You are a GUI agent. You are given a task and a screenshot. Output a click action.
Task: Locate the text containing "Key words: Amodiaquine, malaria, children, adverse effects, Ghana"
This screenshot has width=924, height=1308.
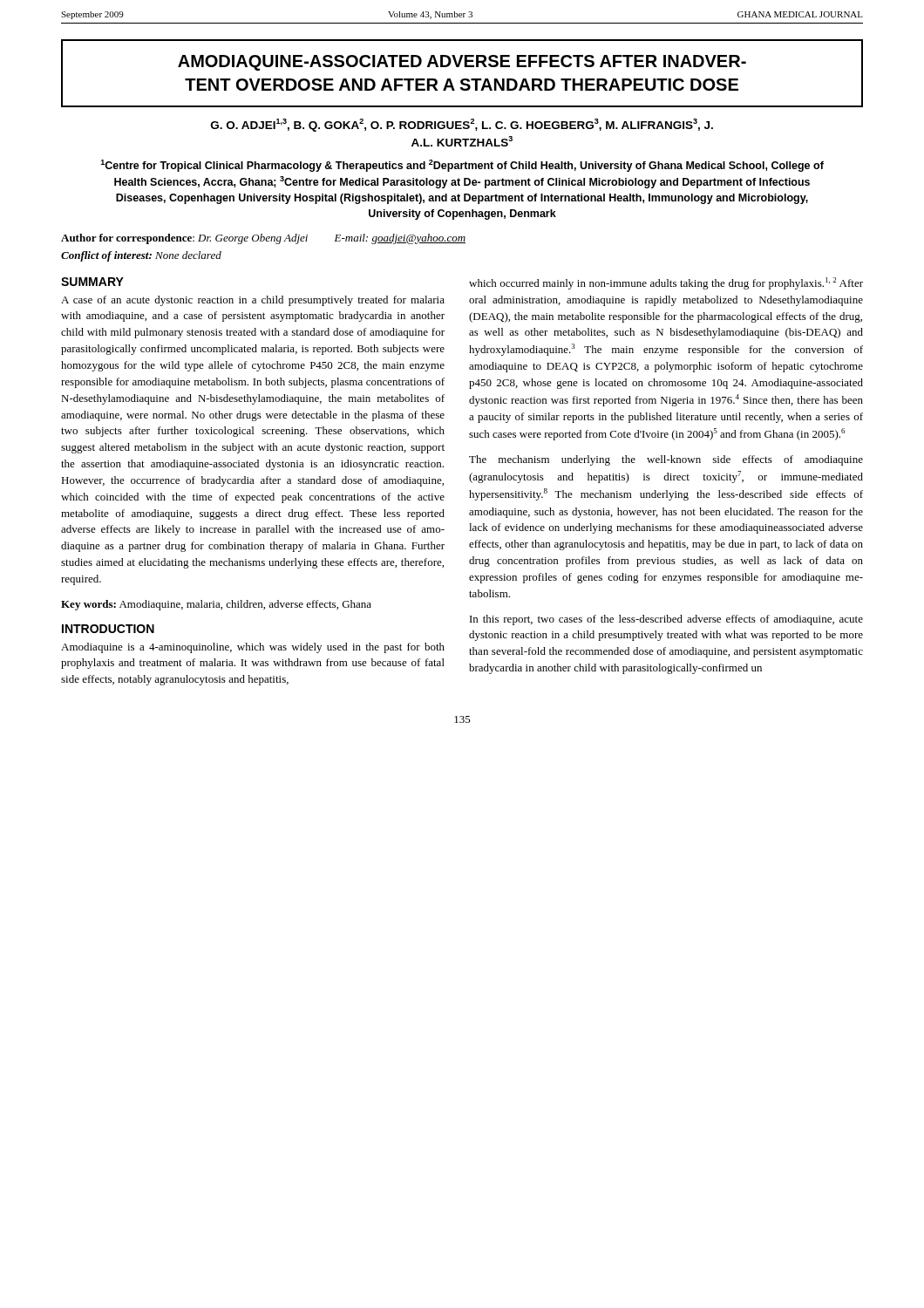(x=216, y=604)
